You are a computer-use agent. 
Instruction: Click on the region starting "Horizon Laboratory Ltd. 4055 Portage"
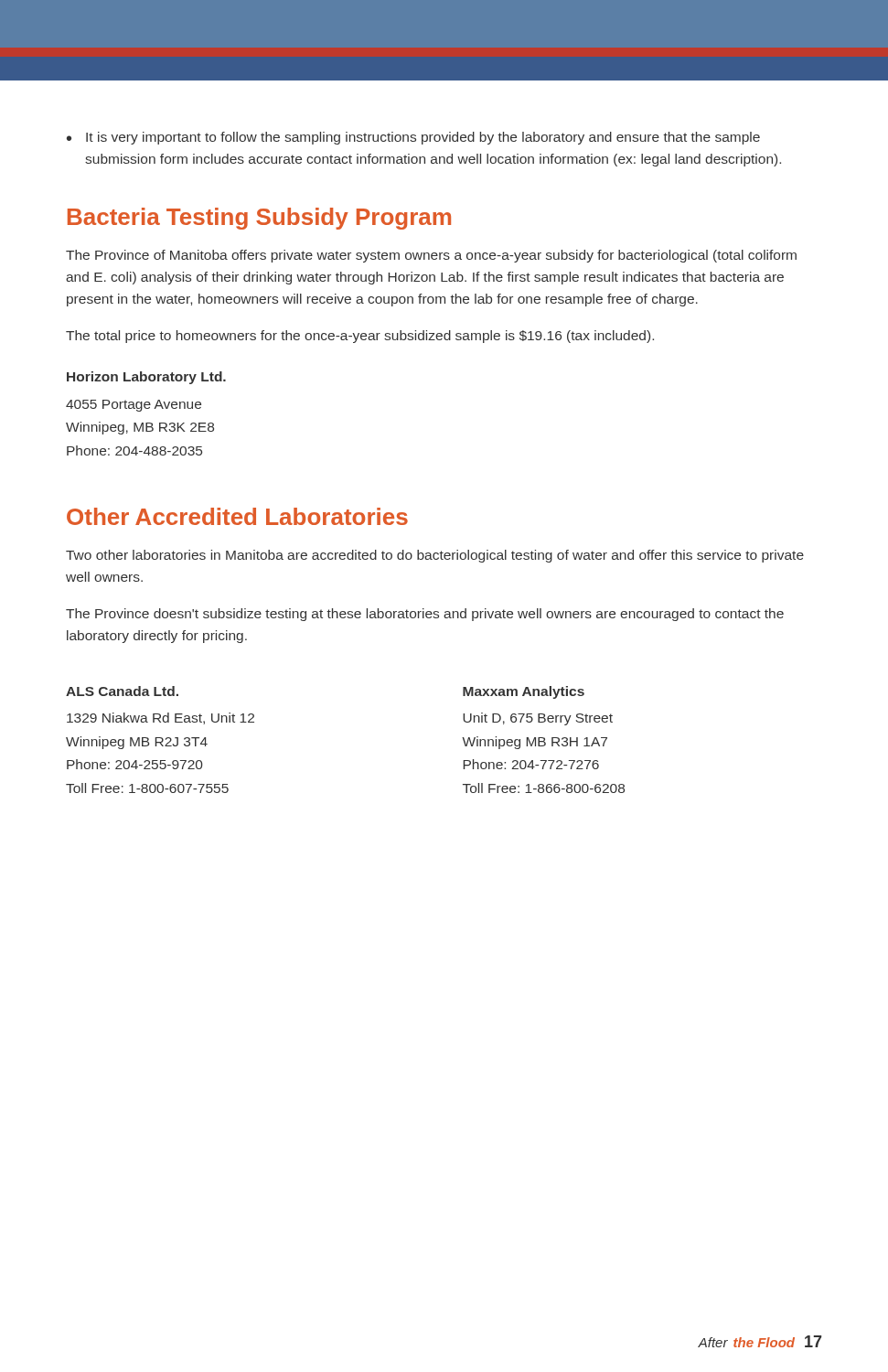146,378
